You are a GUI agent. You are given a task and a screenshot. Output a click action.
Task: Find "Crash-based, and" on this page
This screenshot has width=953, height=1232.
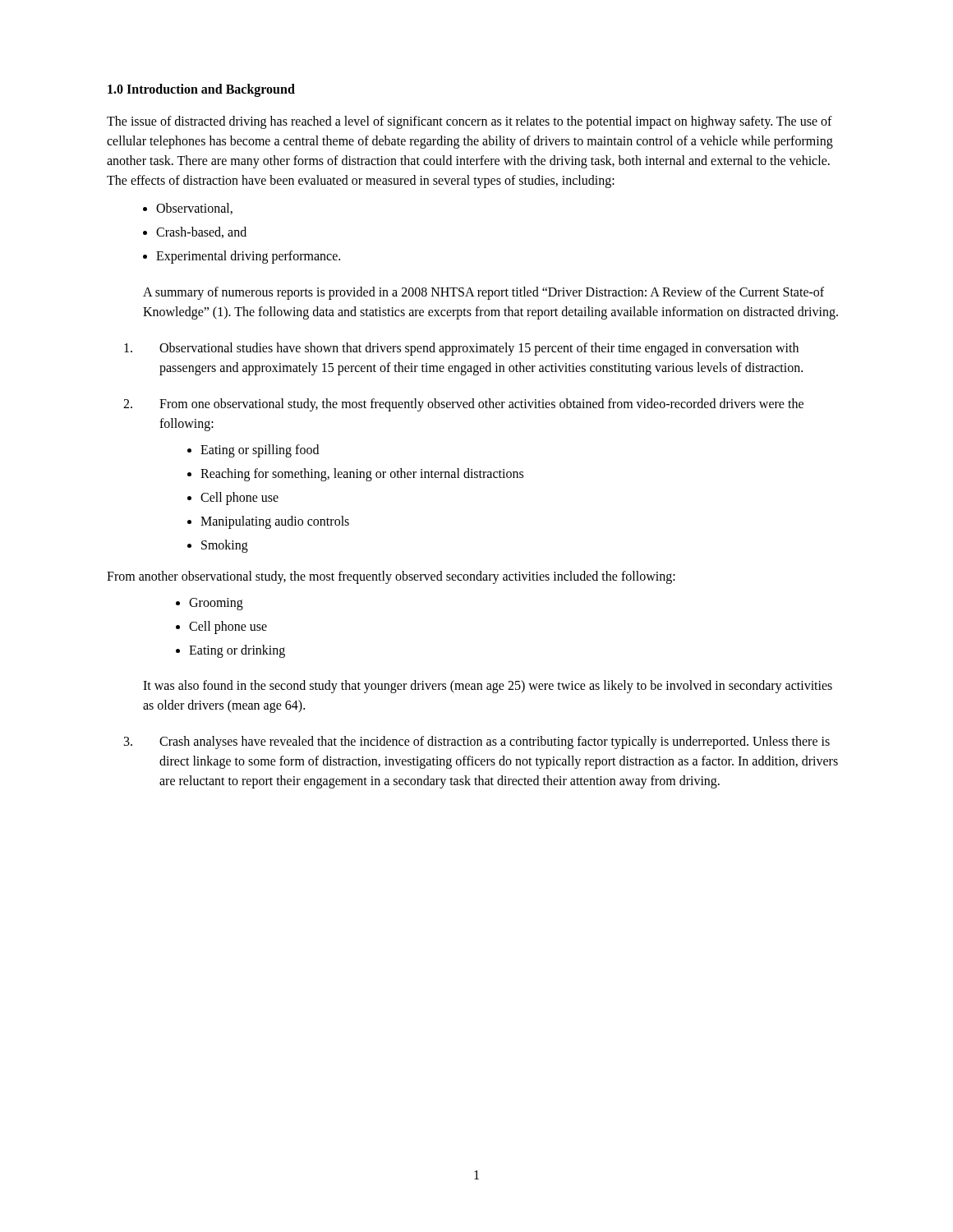[201, 232]
